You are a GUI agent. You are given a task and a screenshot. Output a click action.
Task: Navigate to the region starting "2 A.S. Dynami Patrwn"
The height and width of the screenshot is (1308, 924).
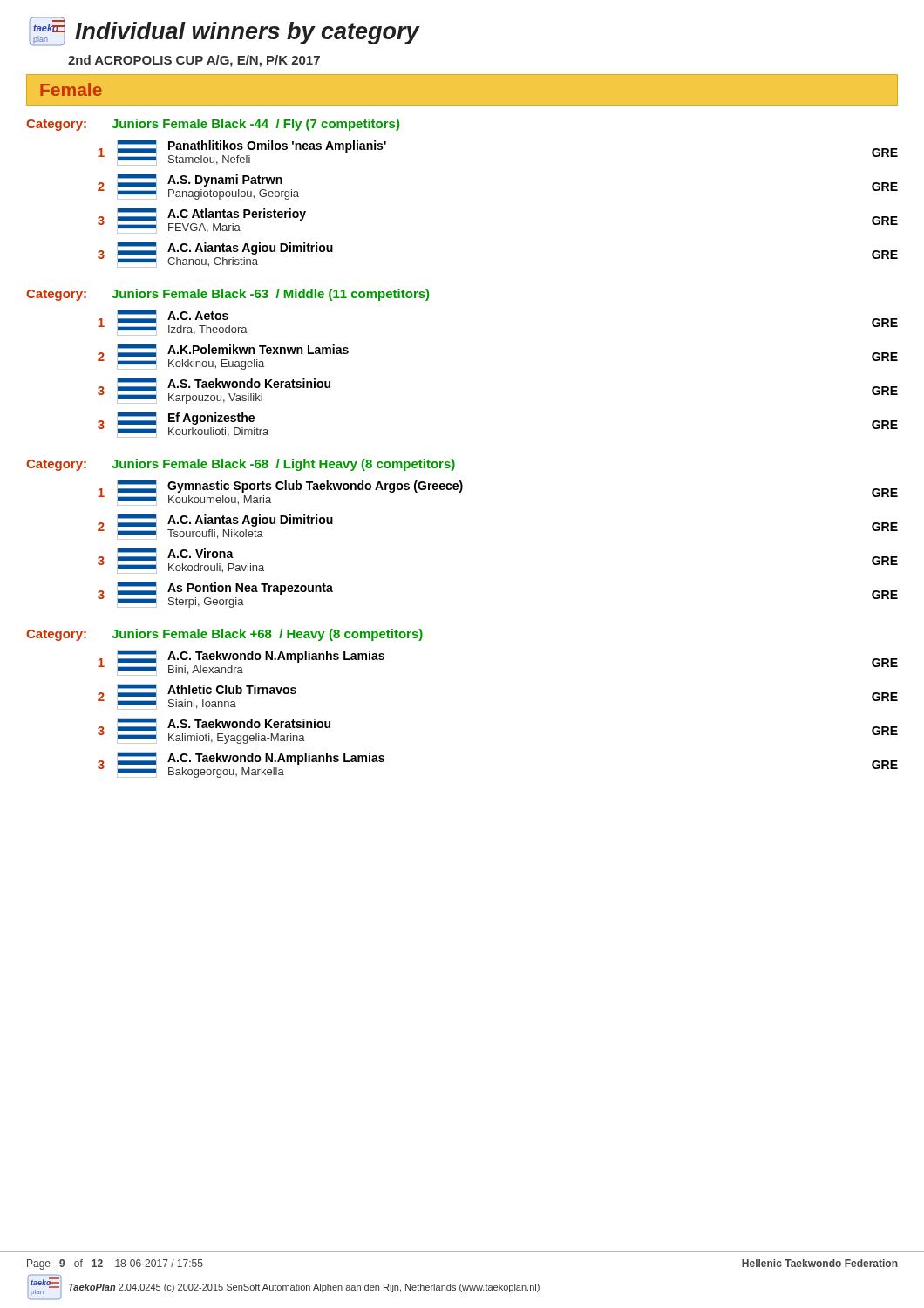(215, 184)
